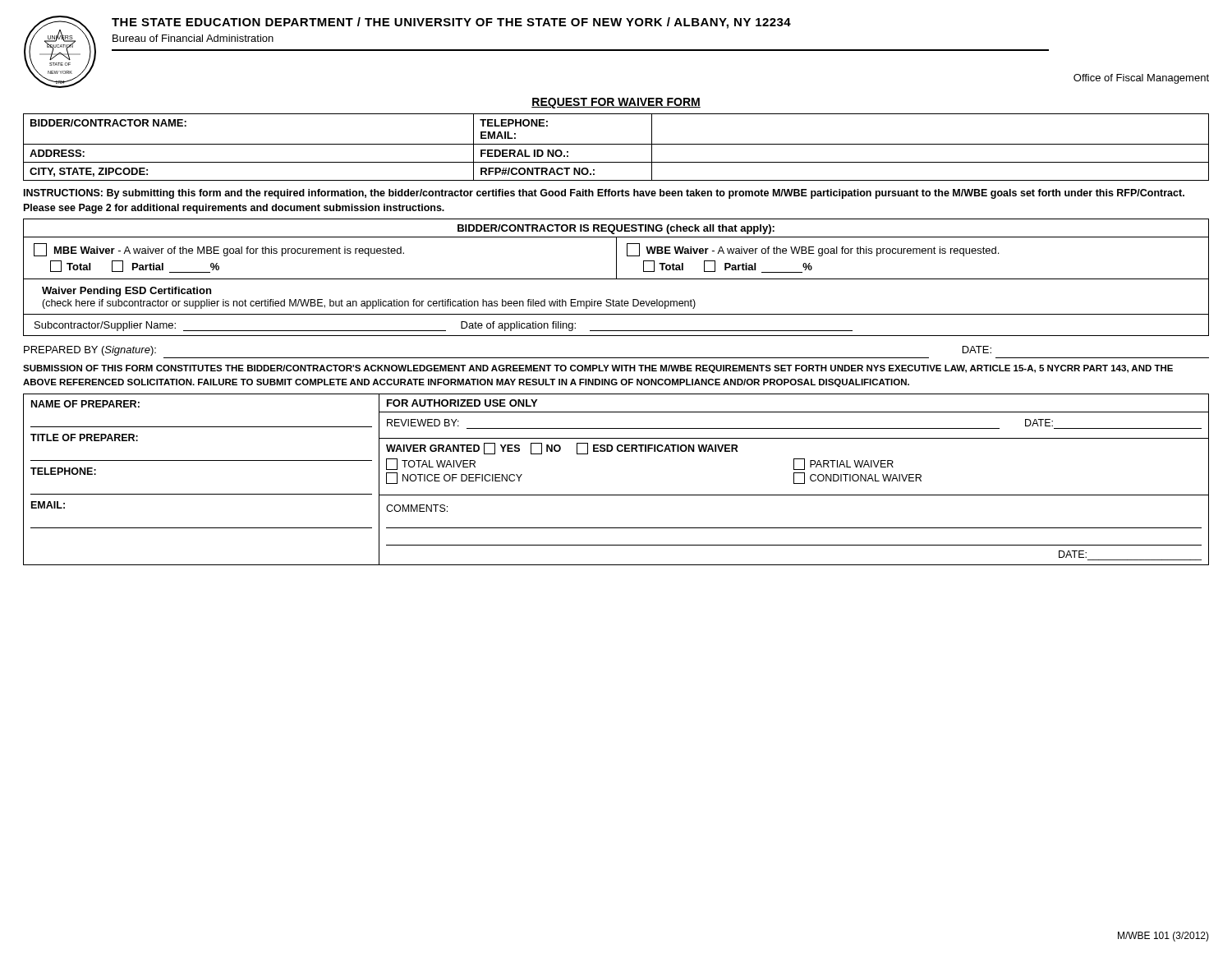Click on the table containing "TELEPHONE: EMAIL:"
Viewport: 1232px width, 953px height.
coord(616,147)
